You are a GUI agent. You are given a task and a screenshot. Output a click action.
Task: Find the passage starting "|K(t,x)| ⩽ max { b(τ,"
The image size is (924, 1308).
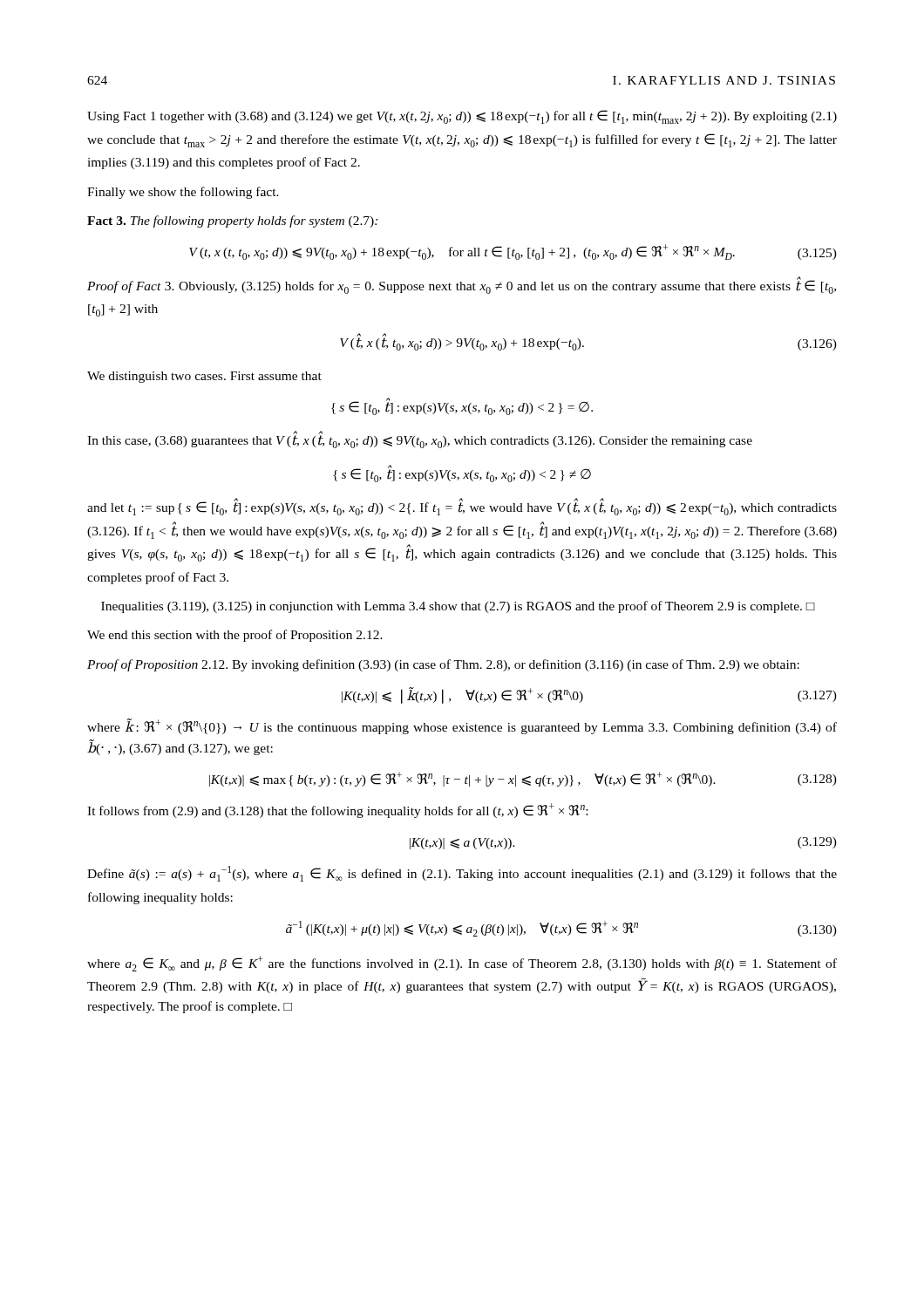click(522, 779)
